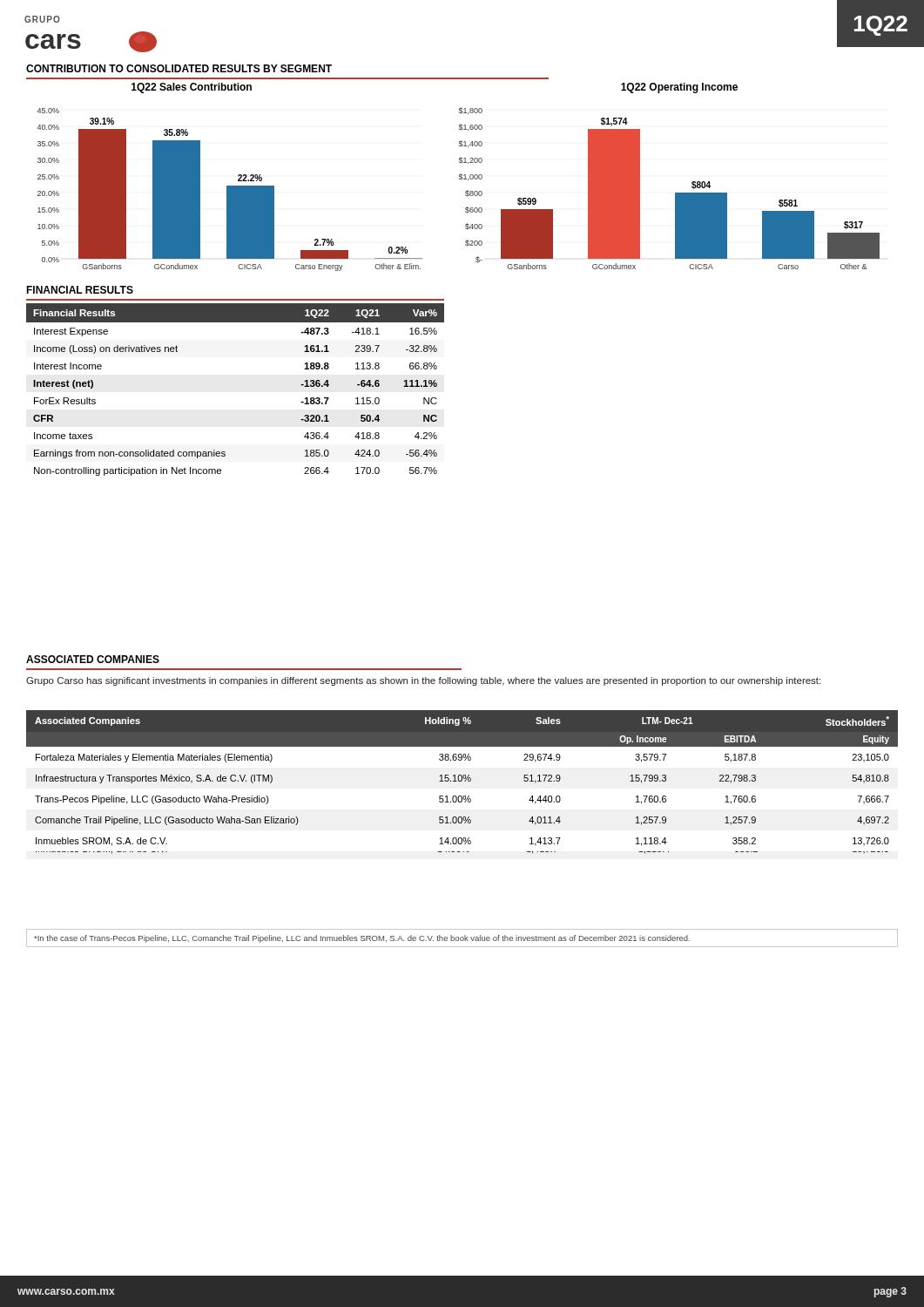Click on the block starting "Grupo Carso has significant investments"
Image resolution: width=924 pixels, height=1307 pixels.
click(x=424, y=681)
